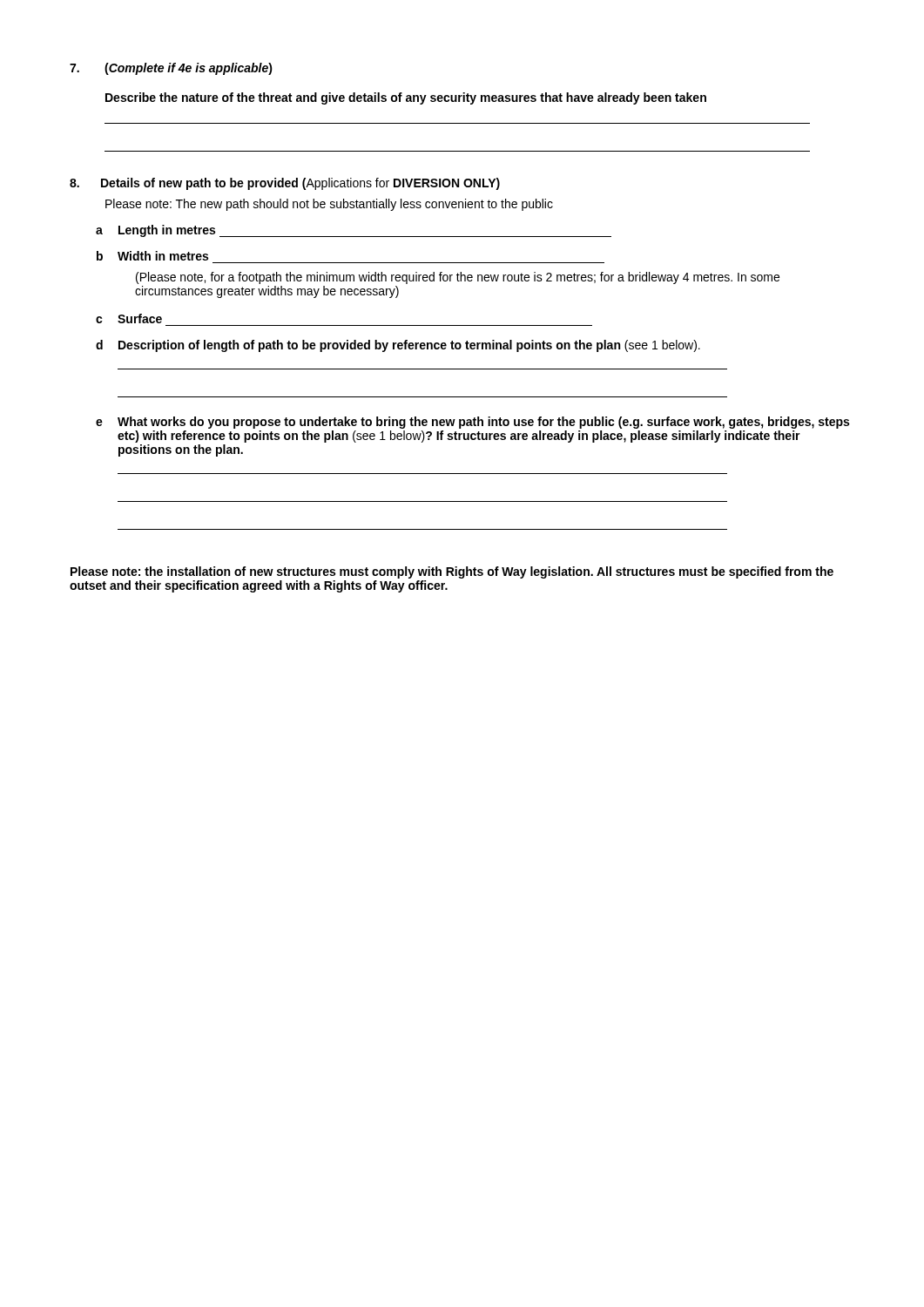Click on the list item that says "c Surface"

pos(475,319)
